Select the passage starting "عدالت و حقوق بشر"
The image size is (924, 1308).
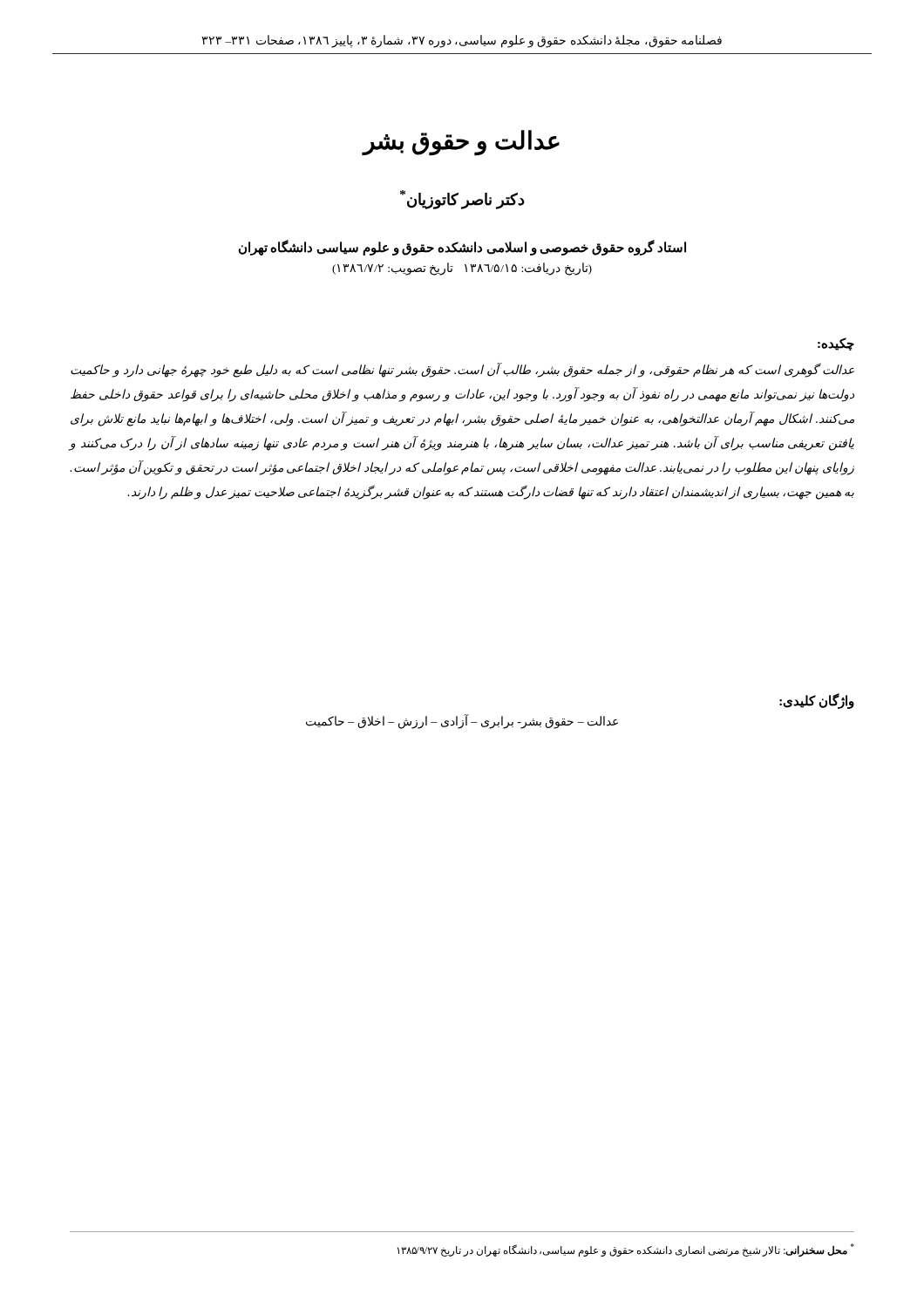point(462,141)
